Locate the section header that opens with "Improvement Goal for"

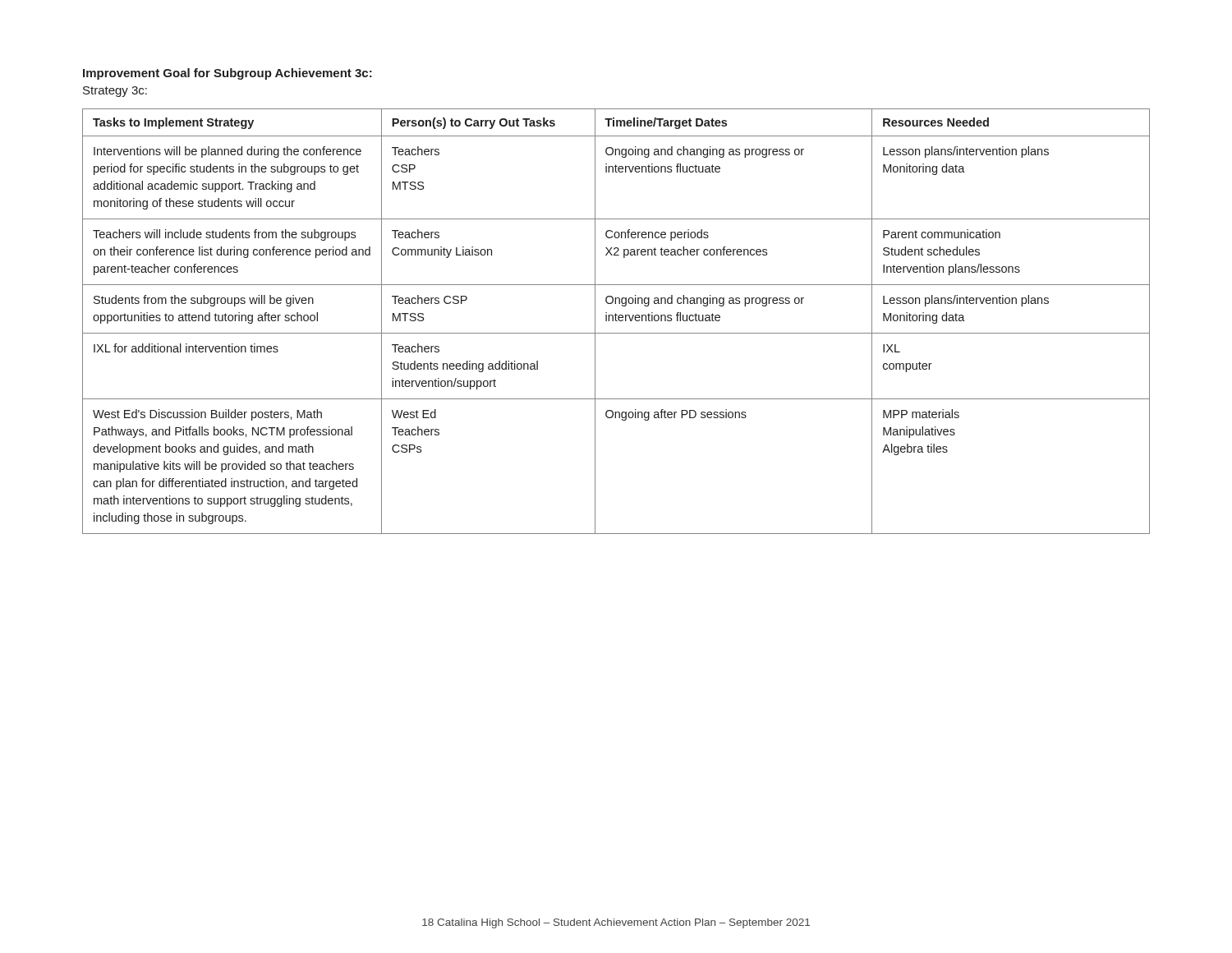coord(227,73)
